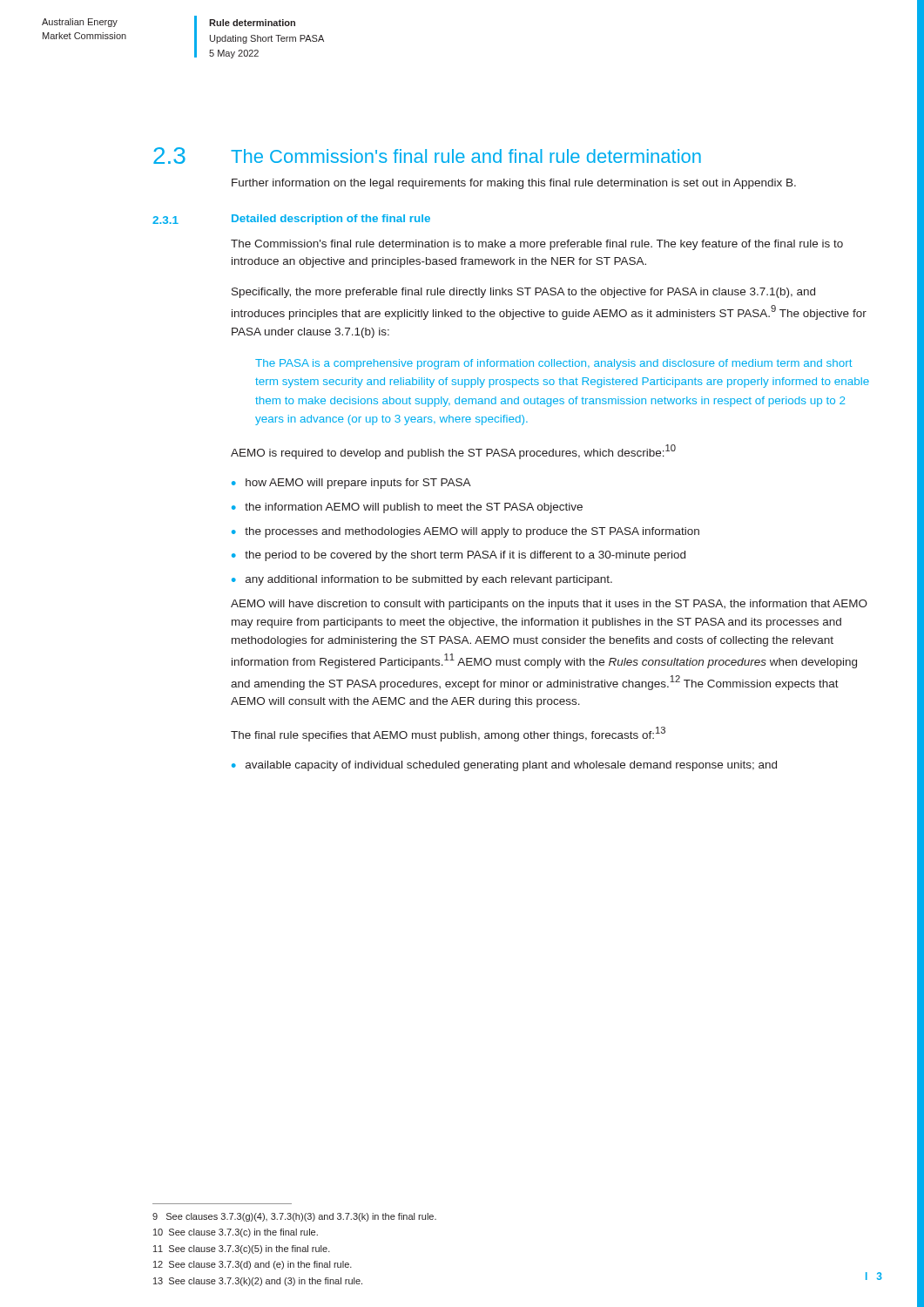The height and width of the screenshot is (1307, 924).
Task: Locate the block of text that opens with "Specifically, the more preferable final rule directly links"
Action: click(549, 312)
